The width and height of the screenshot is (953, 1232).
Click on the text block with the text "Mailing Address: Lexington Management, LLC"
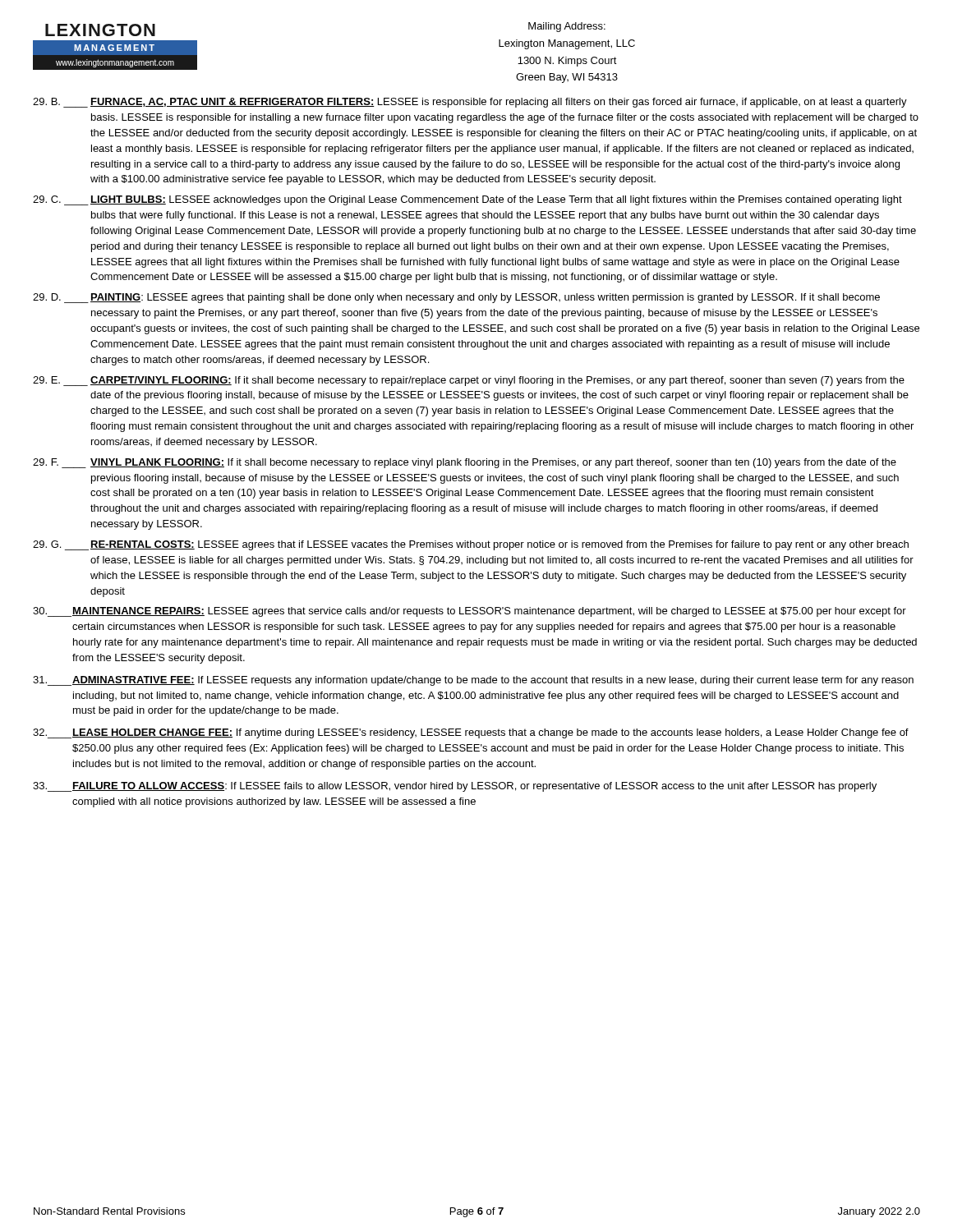pos(567,51)
